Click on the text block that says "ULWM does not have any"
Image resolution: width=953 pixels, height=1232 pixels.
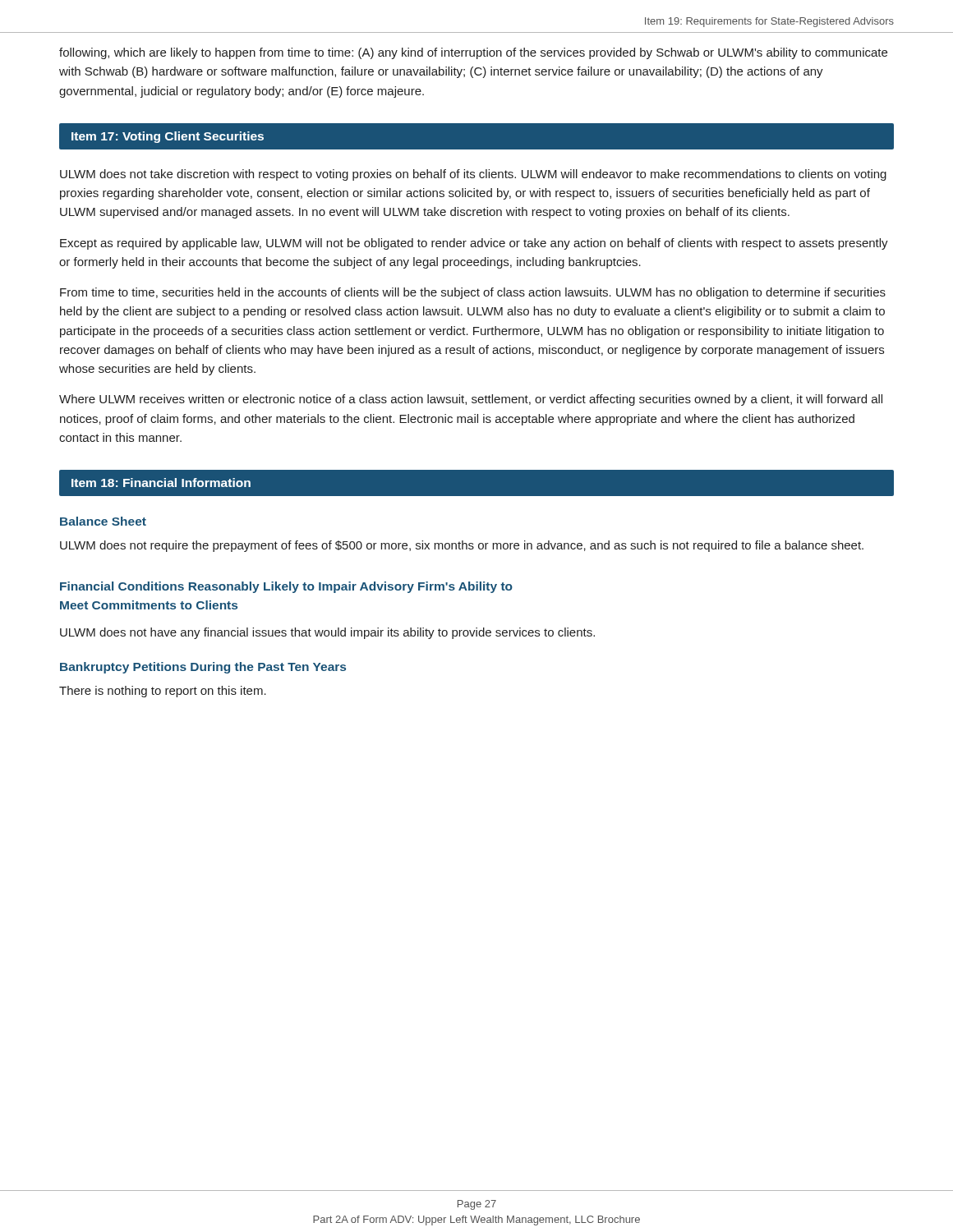328,632
